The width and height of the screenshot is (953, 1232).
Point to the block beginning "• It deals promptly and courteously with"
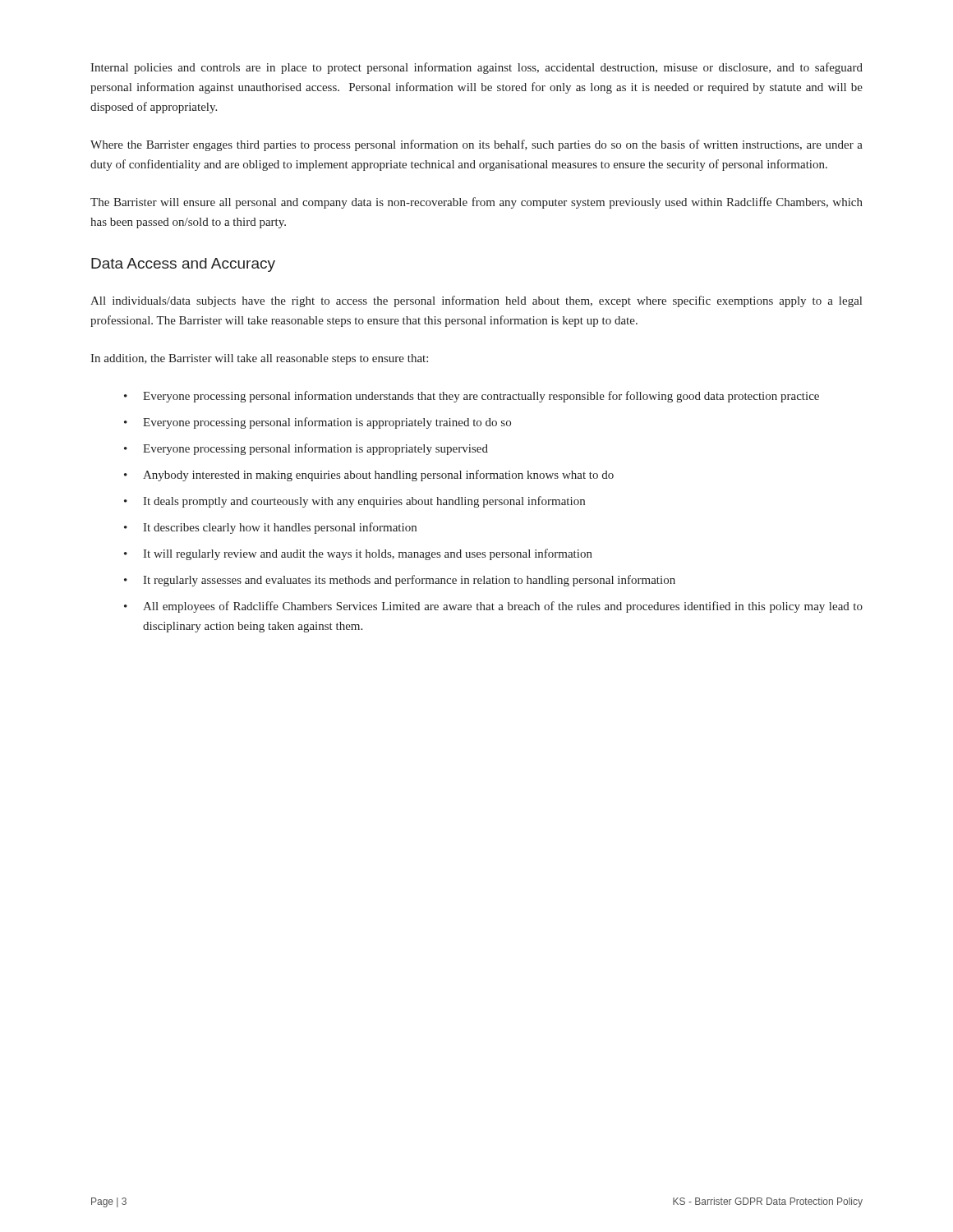pyautogui.click(x=493, y=501)
